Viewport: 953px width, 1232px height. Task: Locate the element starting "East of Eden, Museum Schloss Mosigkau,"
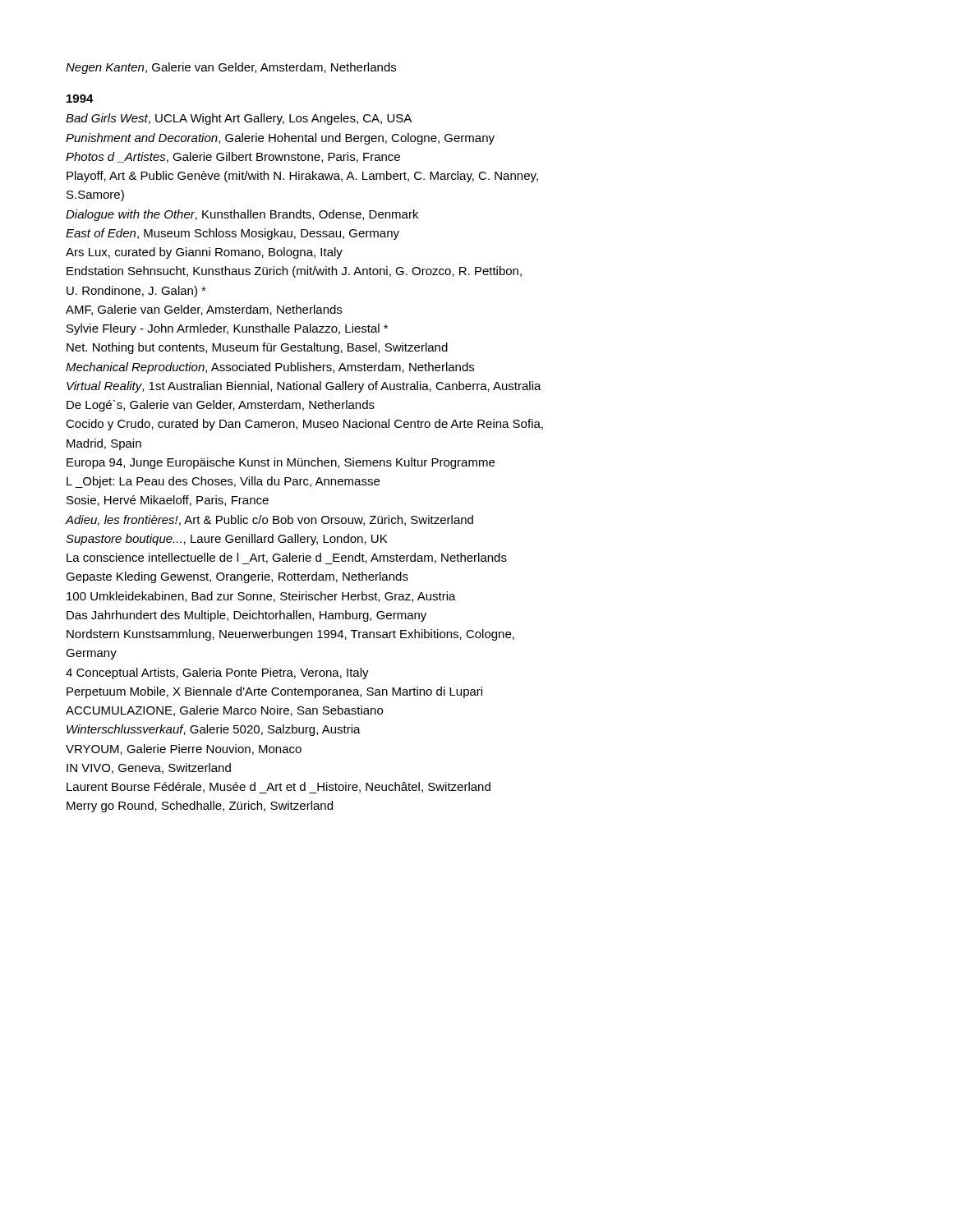click(x=233, y=233)
